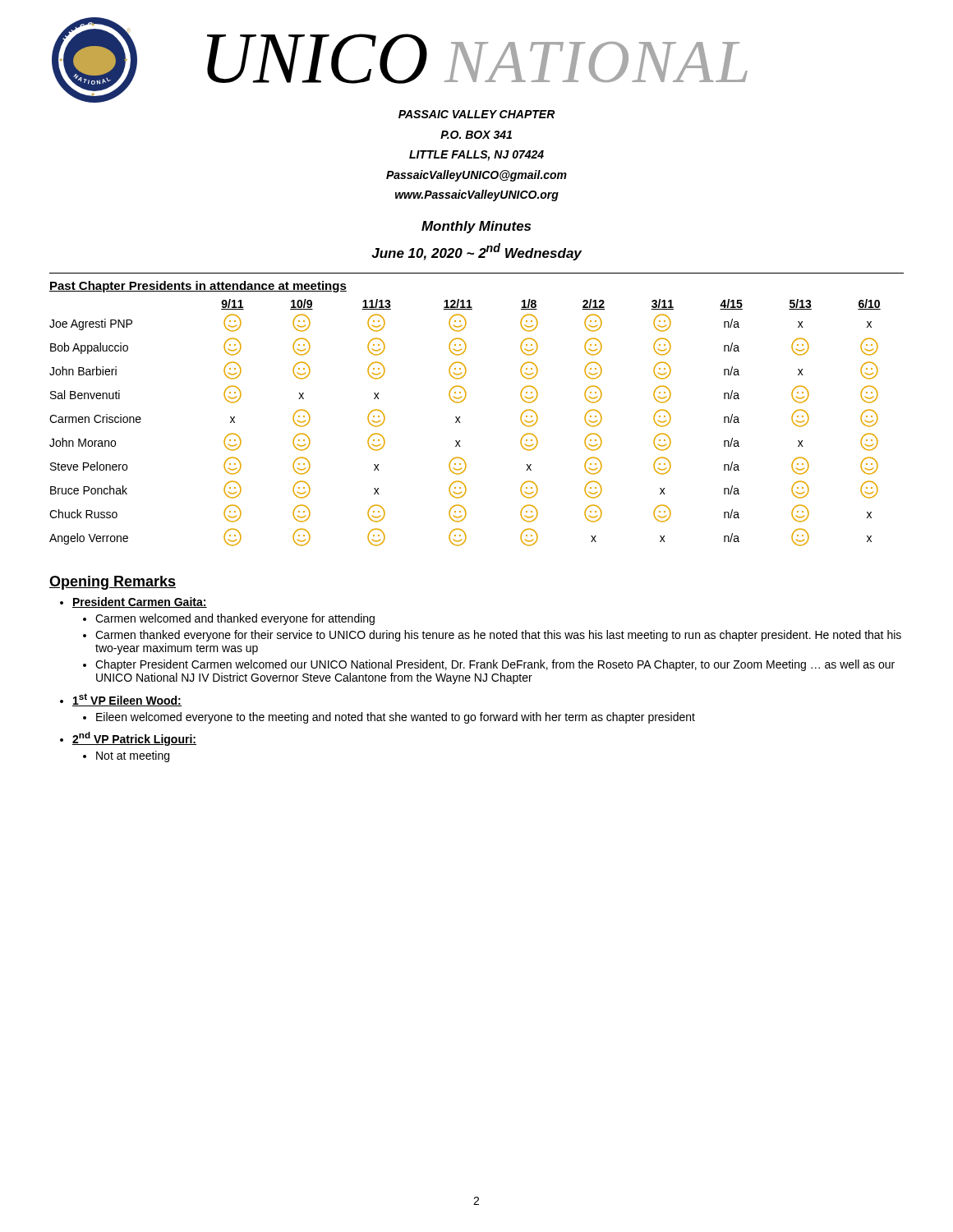Image resolution: width=953 pixels, height=1232 pixels.
Task: Where is the passage that starts "PASSAIC VALLEY CHAPTER"?
Action: pos(476,154)
